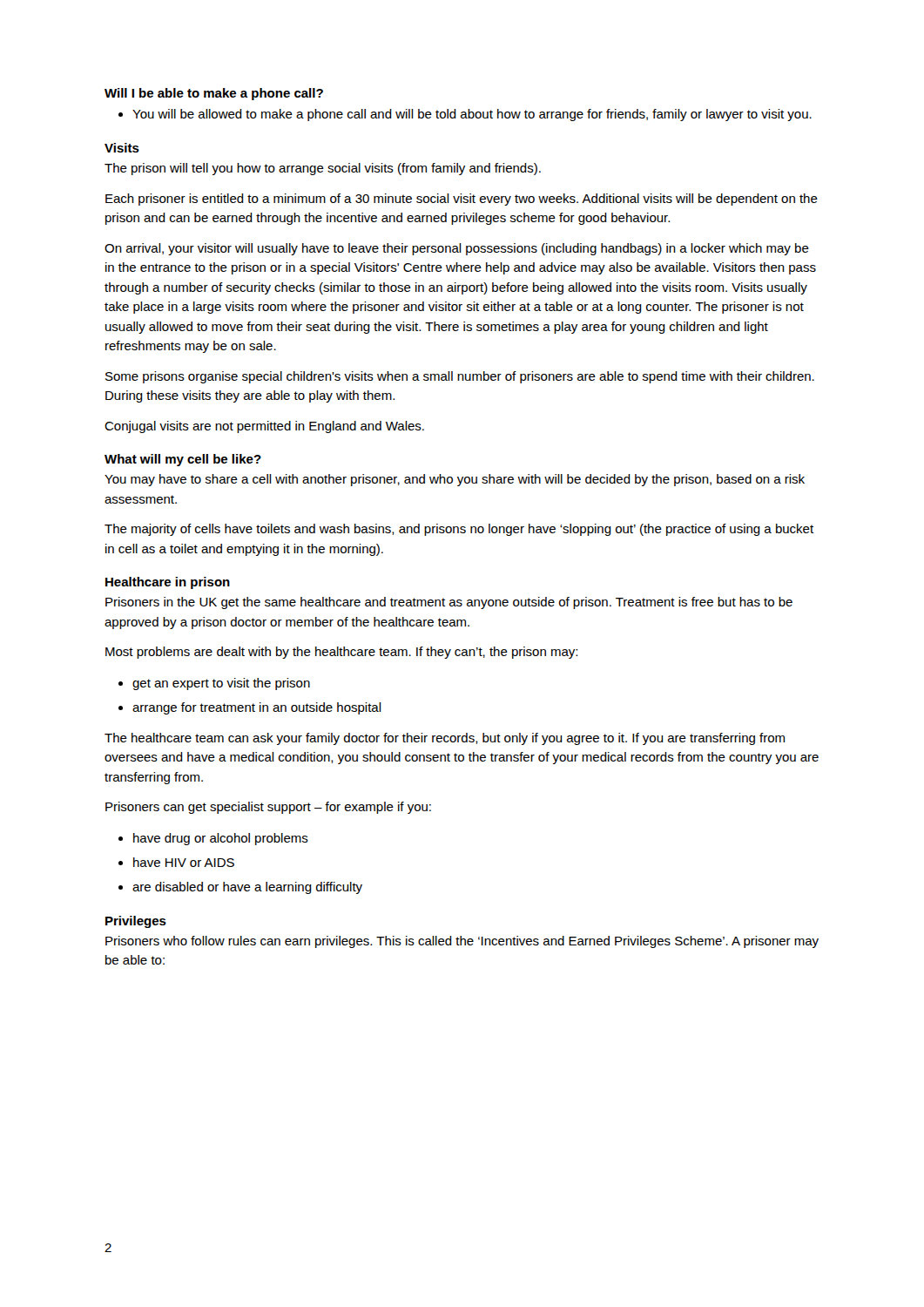
Task: Locate the text block with the text "You may have to"
Action: (455, 489)
